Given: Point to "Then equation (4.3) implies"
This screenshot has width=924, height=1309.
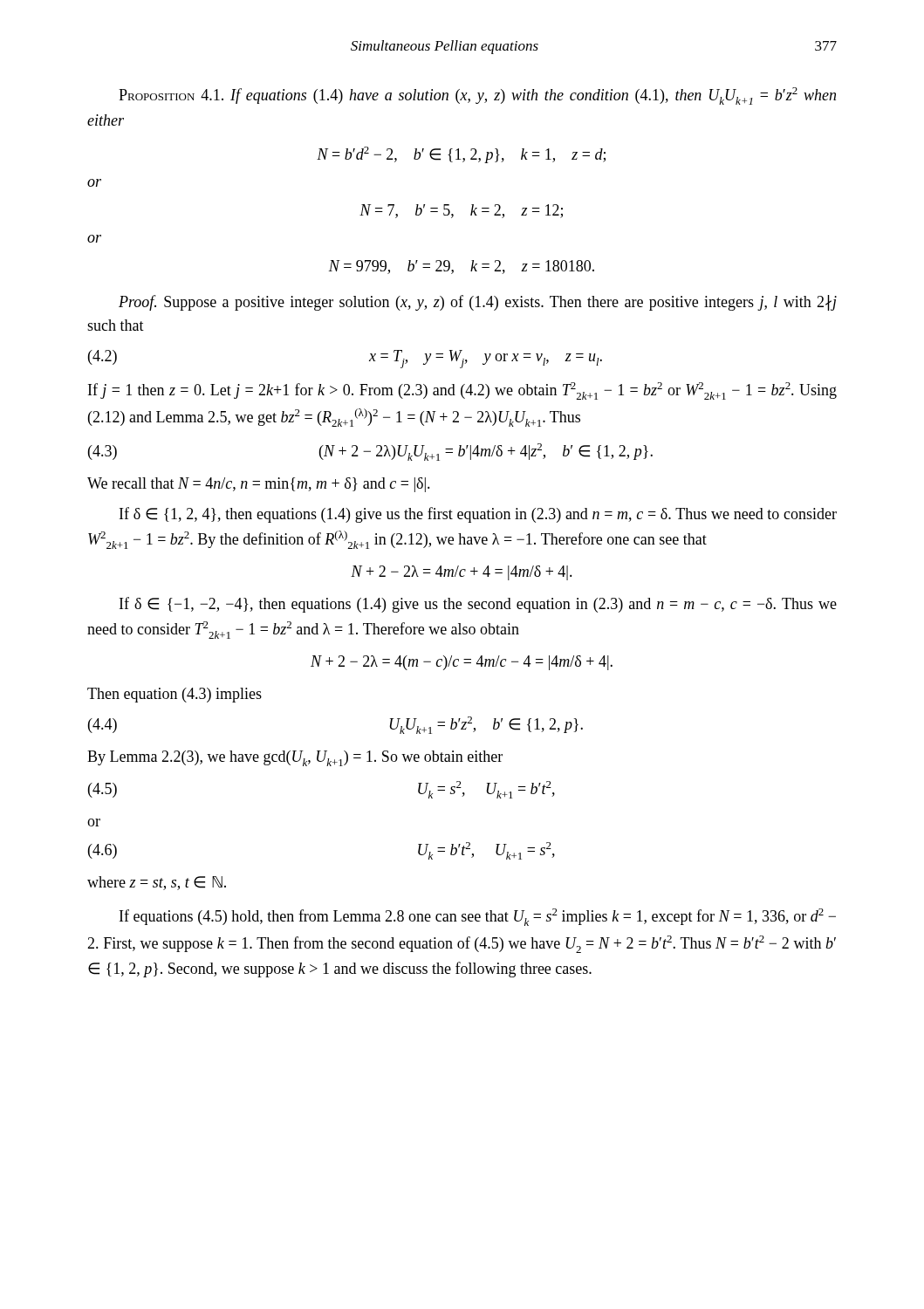Looking at the screenshot, I should [174, 693].
